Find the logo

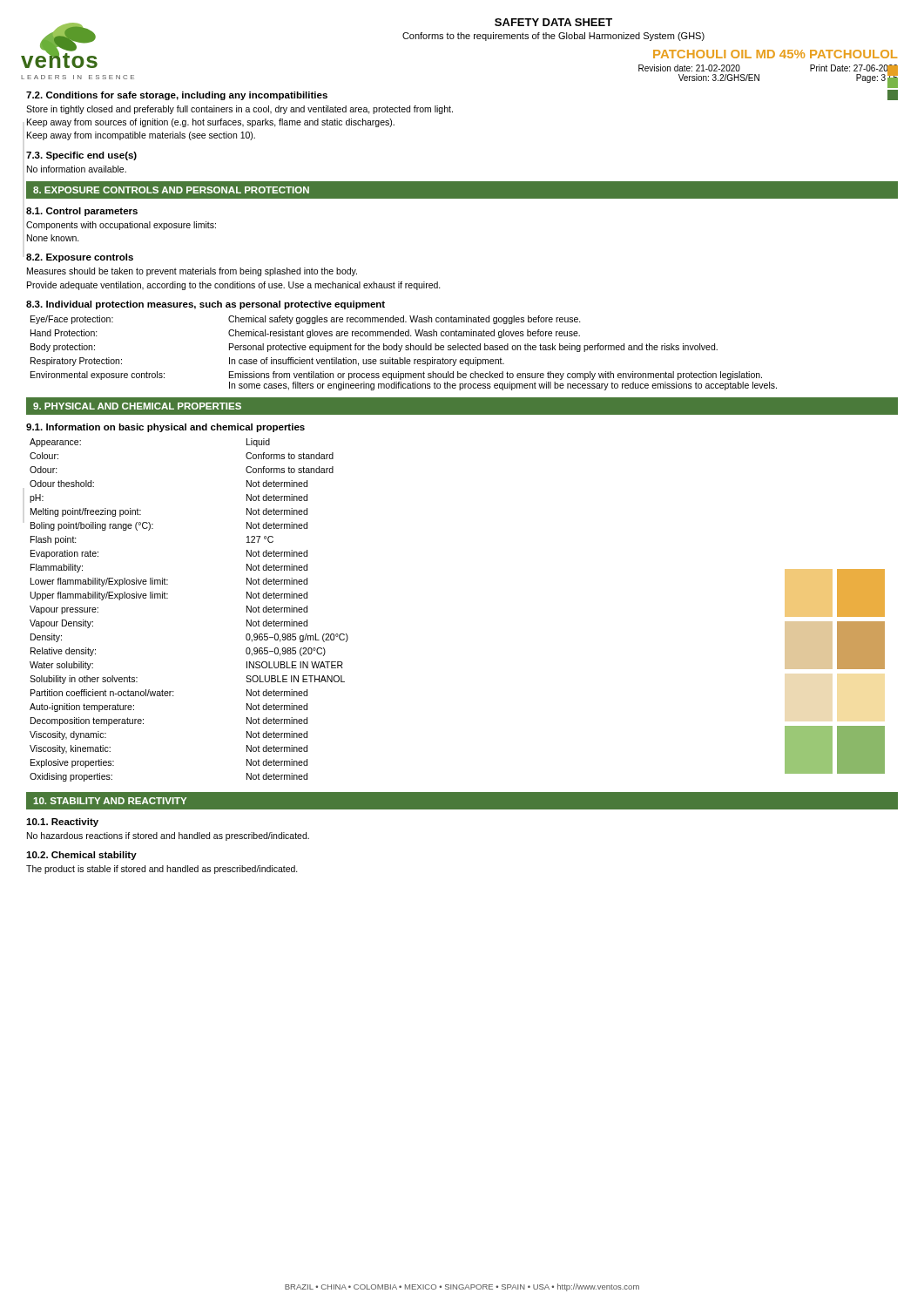tap(100, 48)
